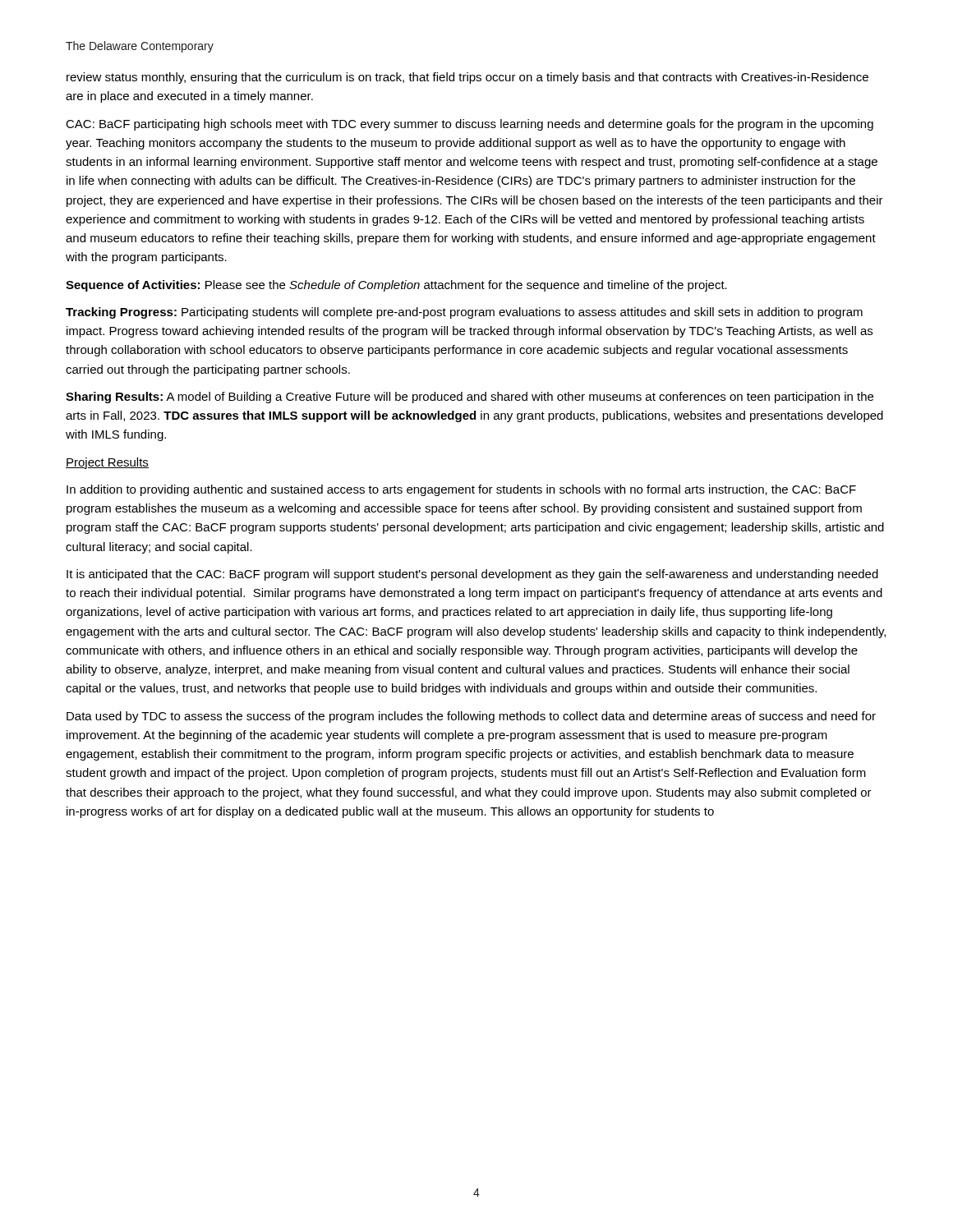953x1232 pixels.
Task: Select the text block with the text "Sequence of Activities: Please see the"
Action: point(397,284)
